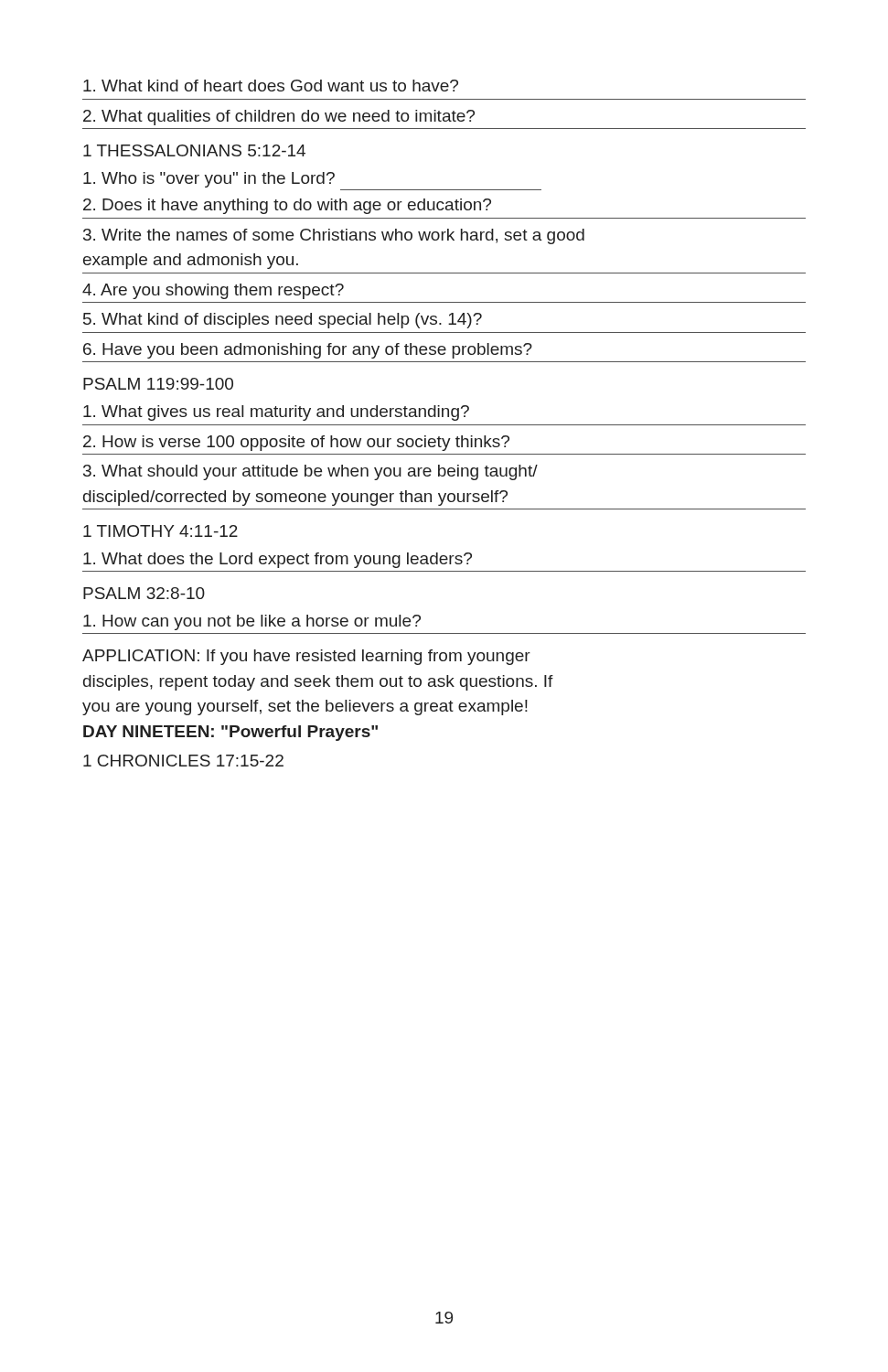Find the text starting "Who is "over"

coord(444,178)
